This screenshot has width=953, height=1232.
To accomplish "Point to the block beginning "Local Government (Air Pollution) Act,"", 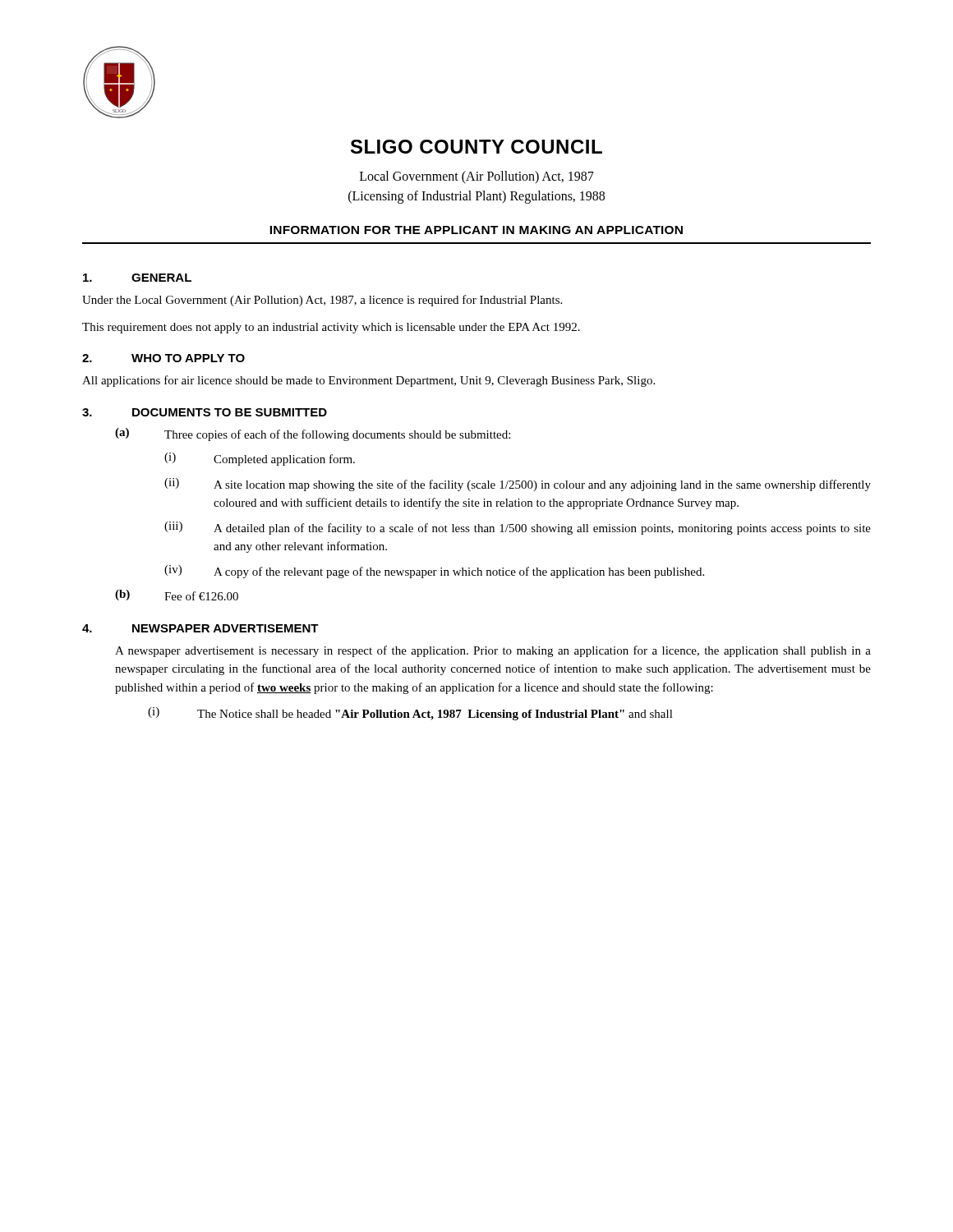I will click(476, 186).
